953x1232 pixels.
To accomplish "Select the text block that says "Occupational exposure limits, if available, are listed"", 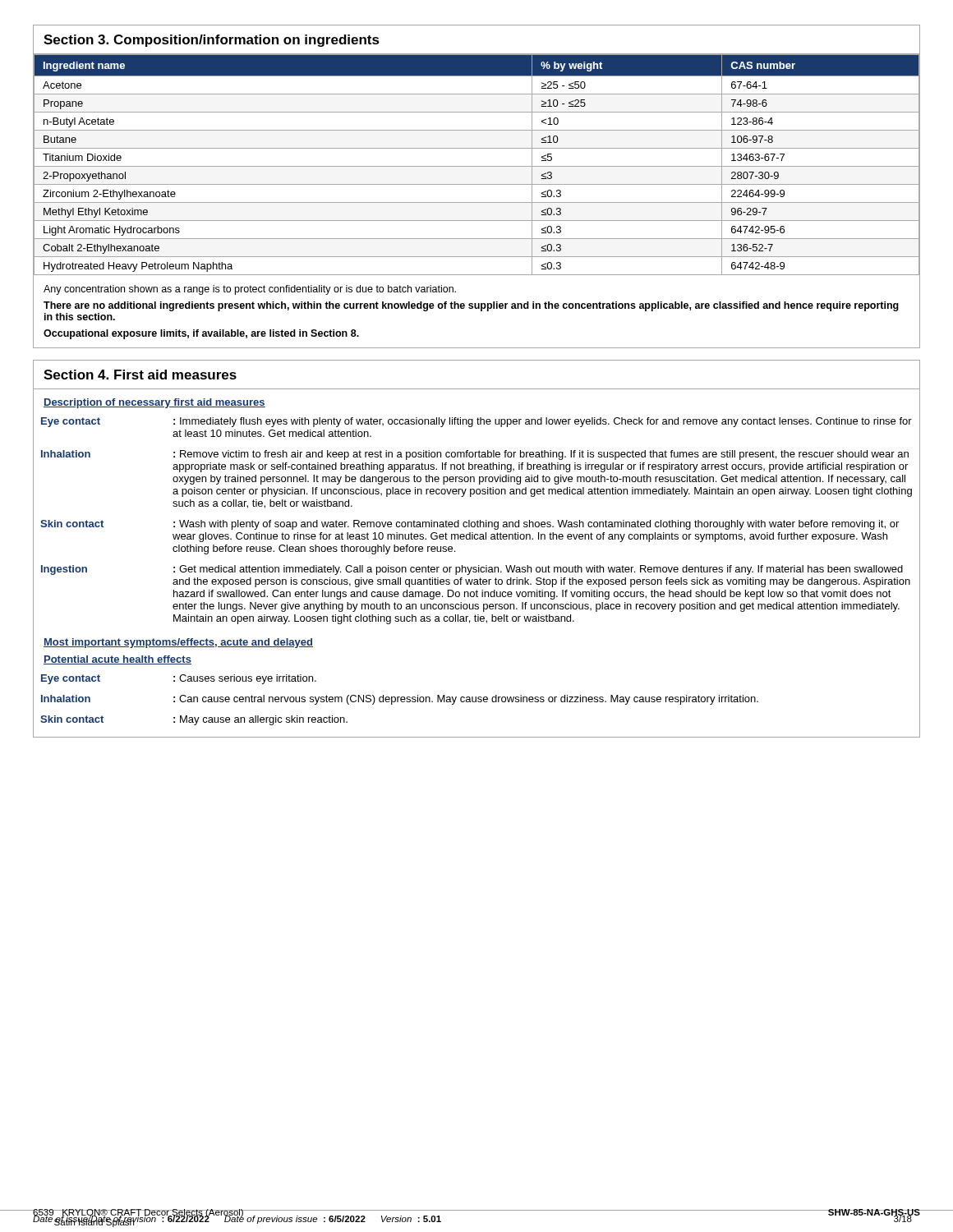I will click(201, 333).
